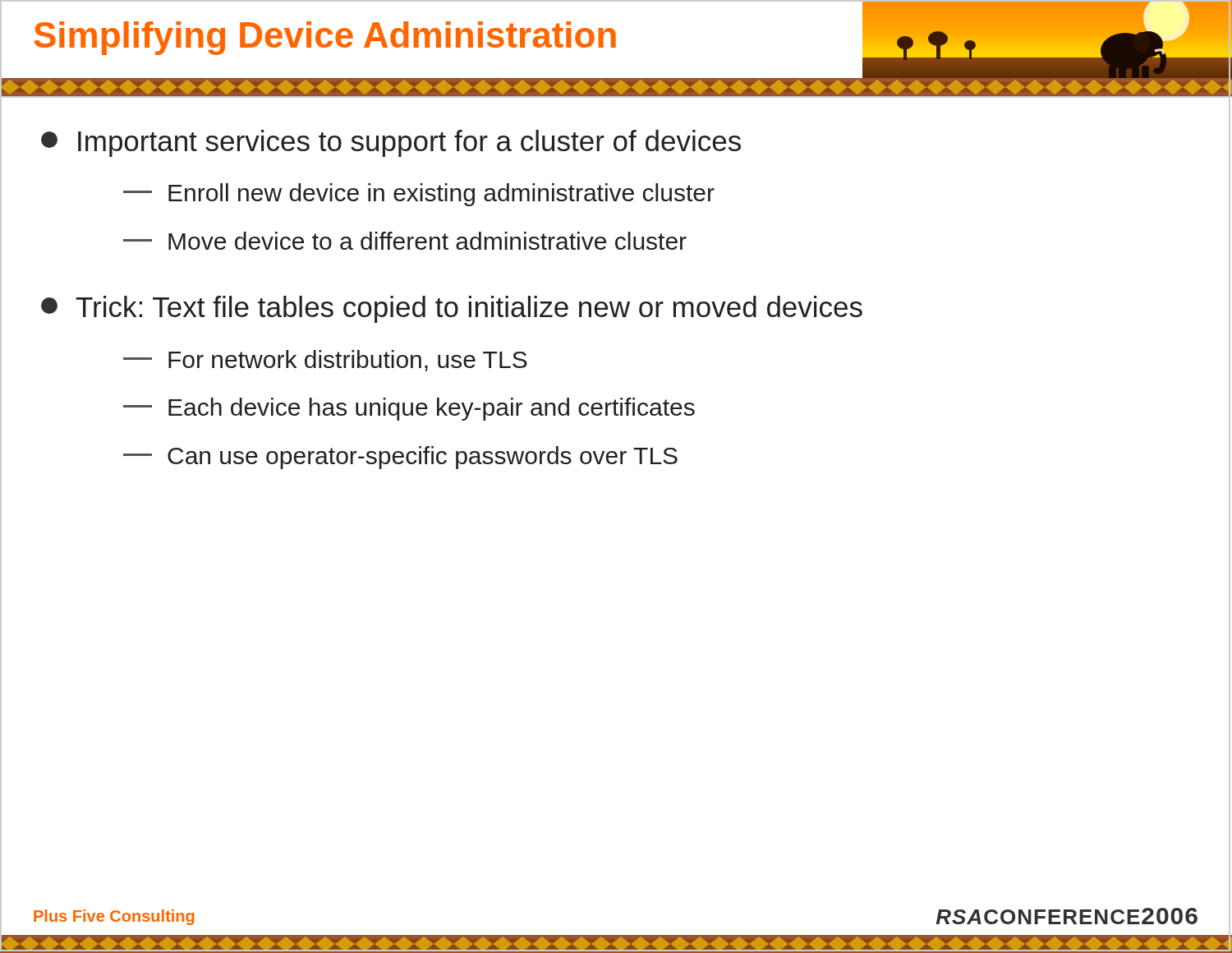Viewport: 1232px width, 953px height.
Task: Where is the passage that starts "Each device has unique"?
Action: (409, 408)
